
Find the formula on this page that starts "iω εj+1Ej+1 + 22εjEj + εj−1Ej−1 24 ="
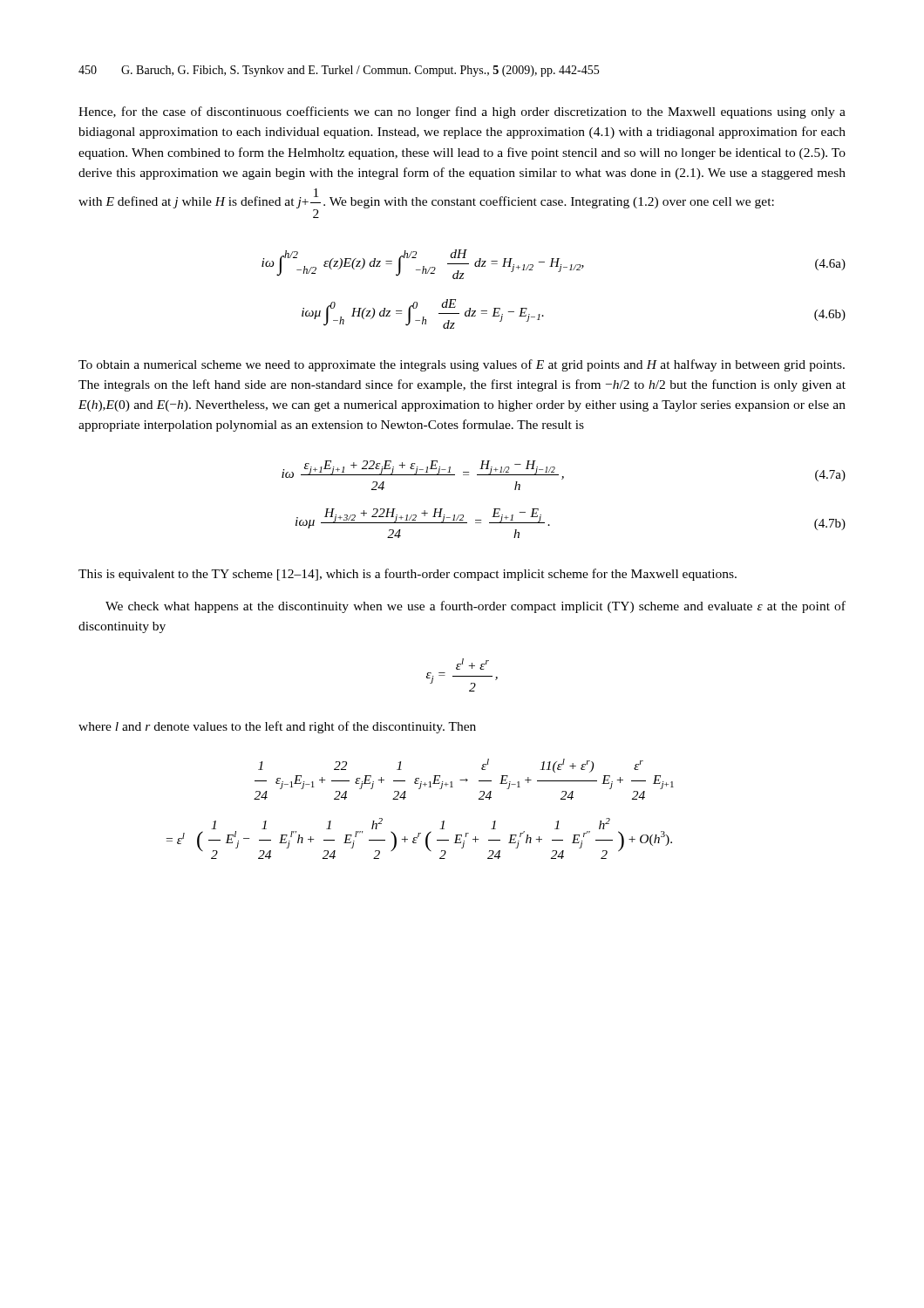click(x=462, y=499)
